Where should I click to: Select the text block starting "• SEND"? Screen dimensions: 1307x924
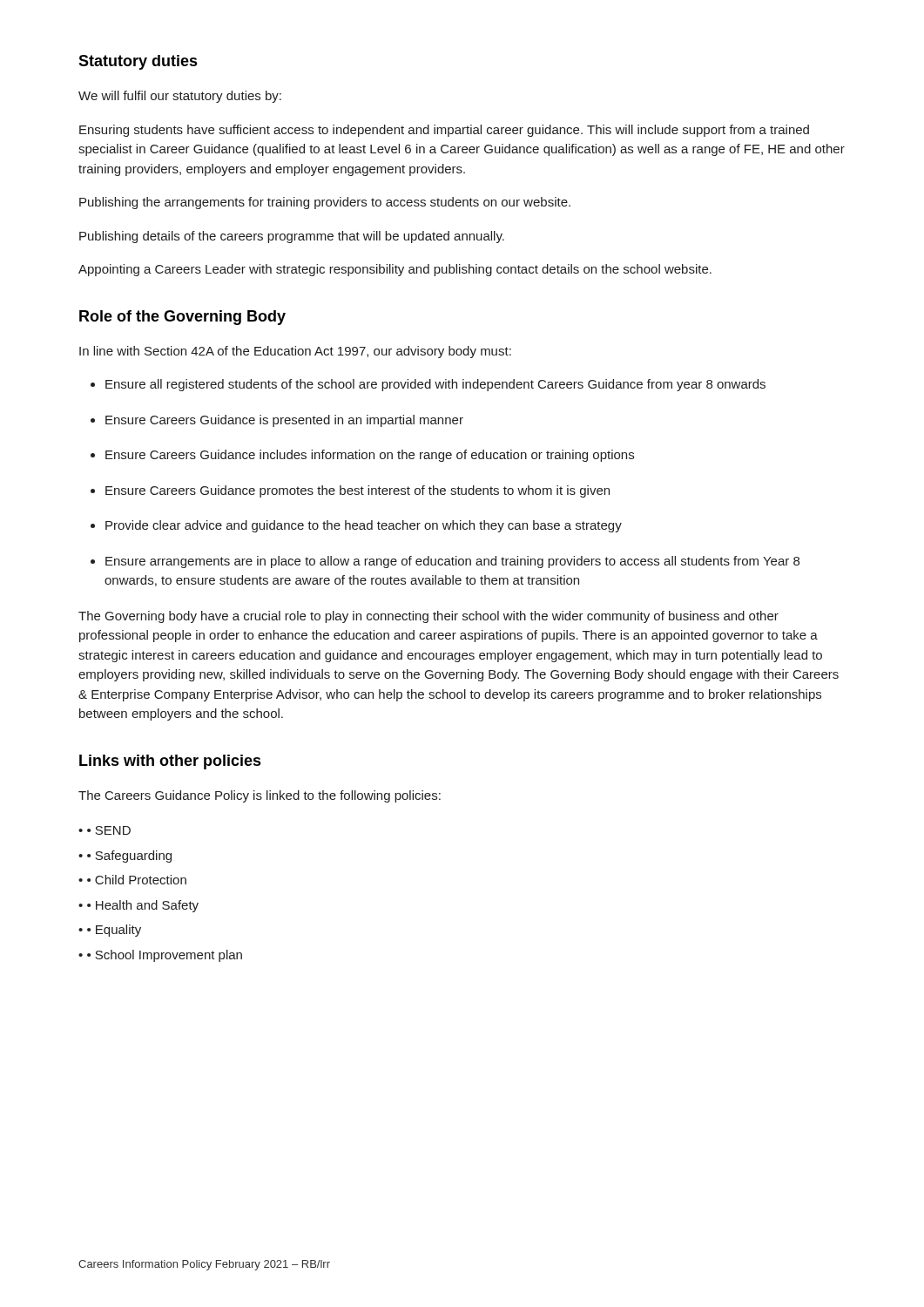point(109,830)
